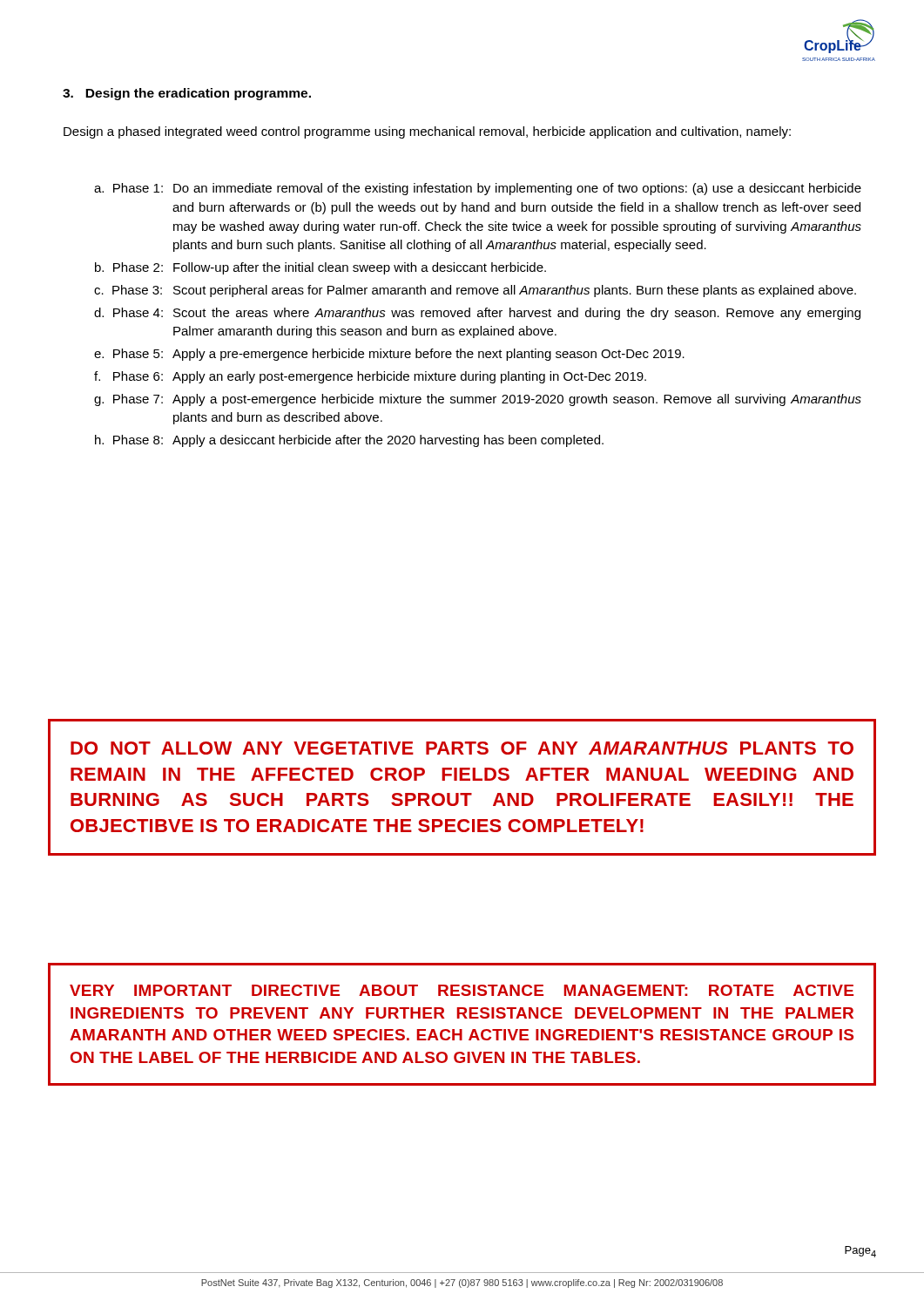Click the passage that begins "f. Phase 6: Apply"
This screenshot has height=1307, width=924.
pos(478,376)
